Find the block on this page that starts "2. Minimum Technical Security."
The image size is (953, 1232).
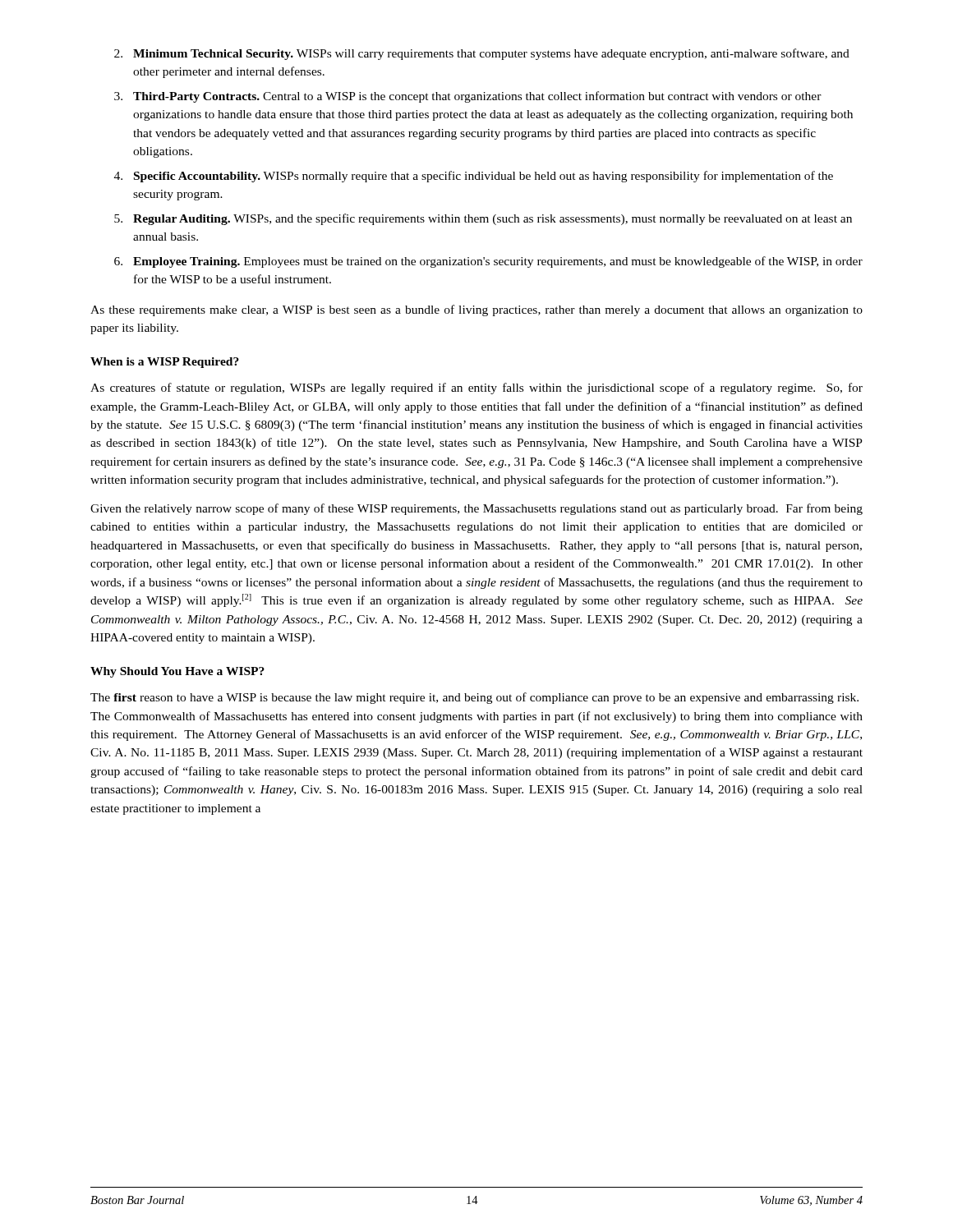[x=476, y=63]
